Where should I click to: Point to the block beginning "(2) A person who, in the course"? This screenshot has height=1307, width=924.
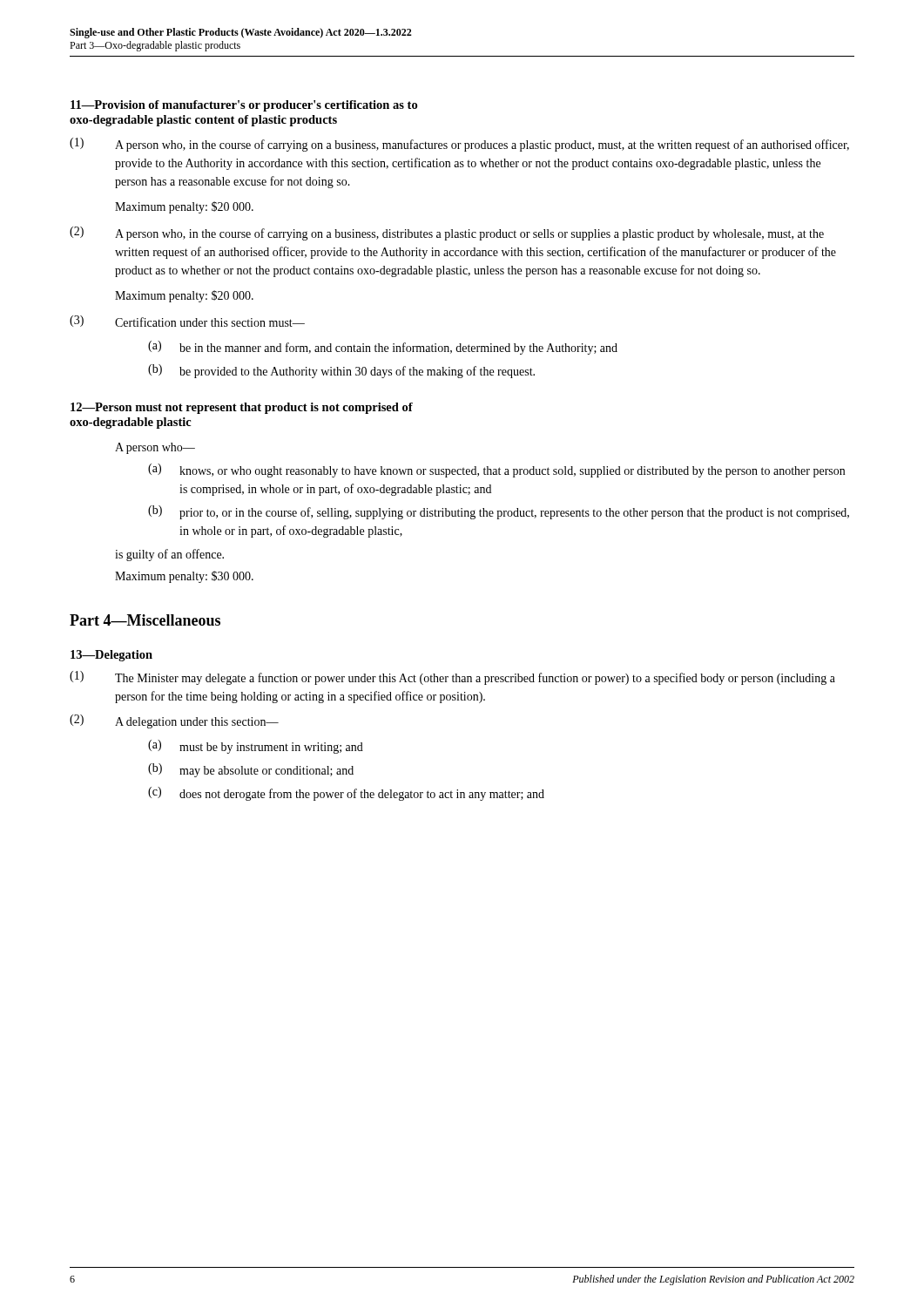pyautogui.click(x=462, y=265)
